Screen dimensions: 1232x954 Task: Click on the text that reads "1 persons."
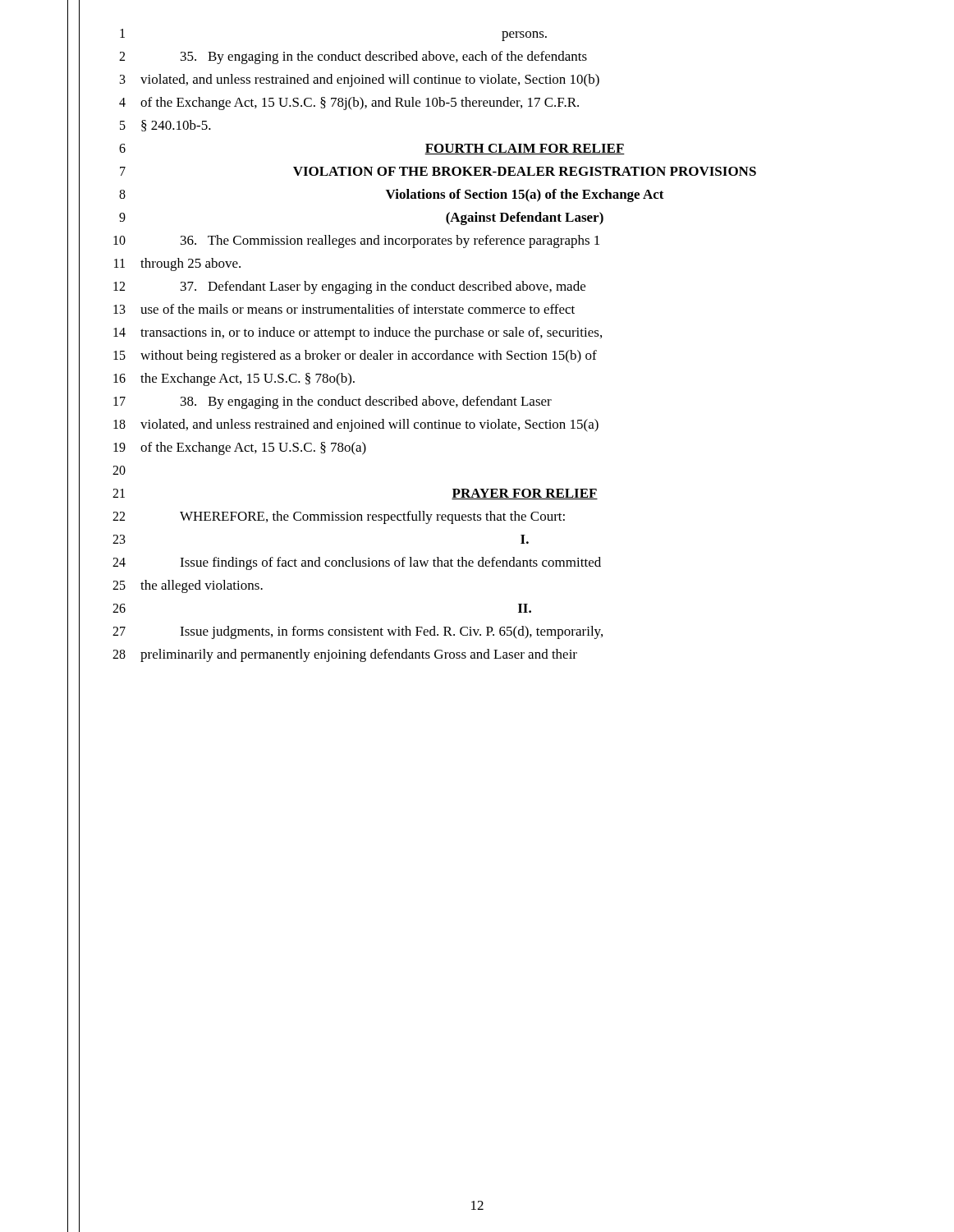(x=502, y=34)
